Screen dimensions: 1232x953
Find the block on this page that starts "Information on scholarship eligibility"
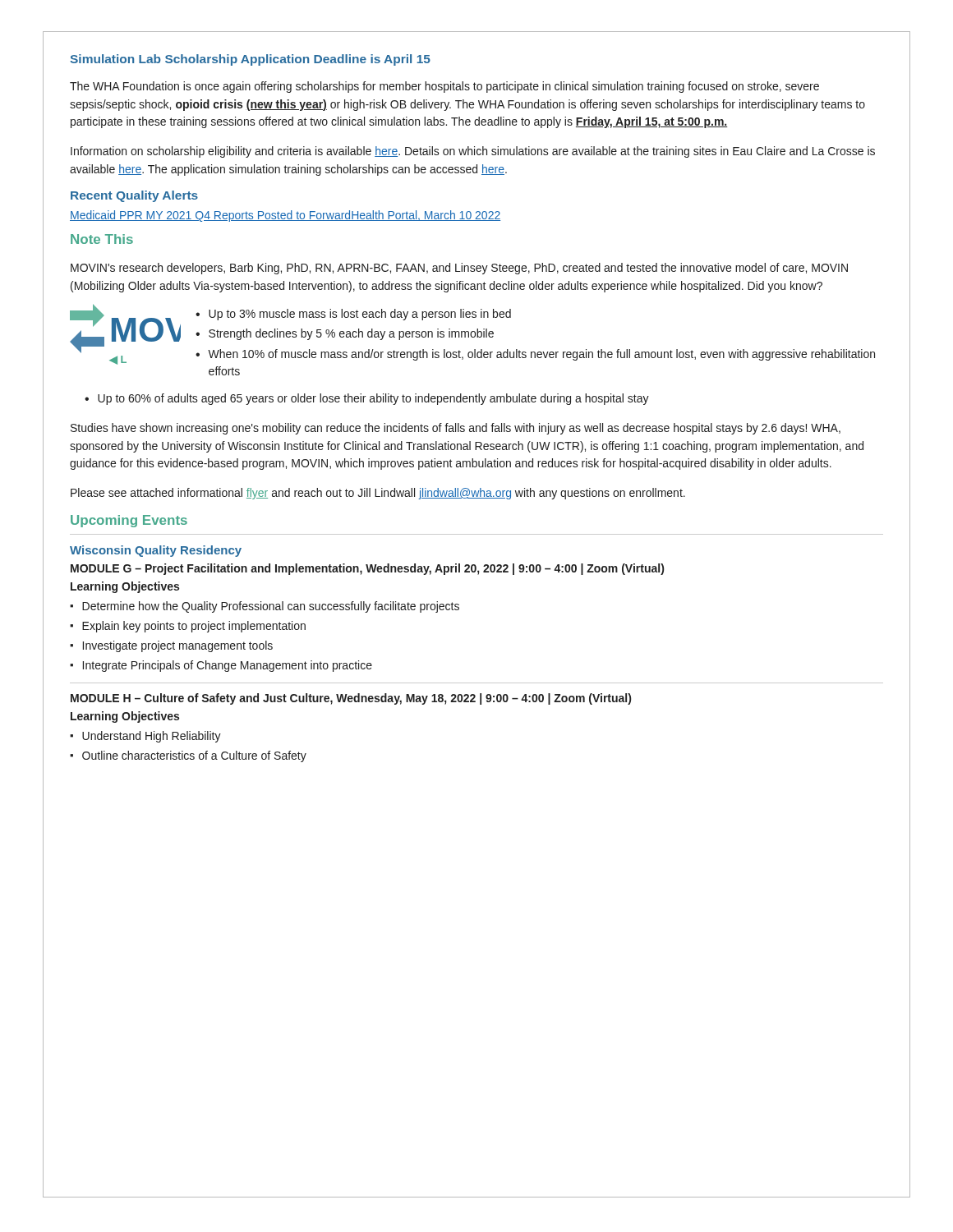tap(476, 161)
